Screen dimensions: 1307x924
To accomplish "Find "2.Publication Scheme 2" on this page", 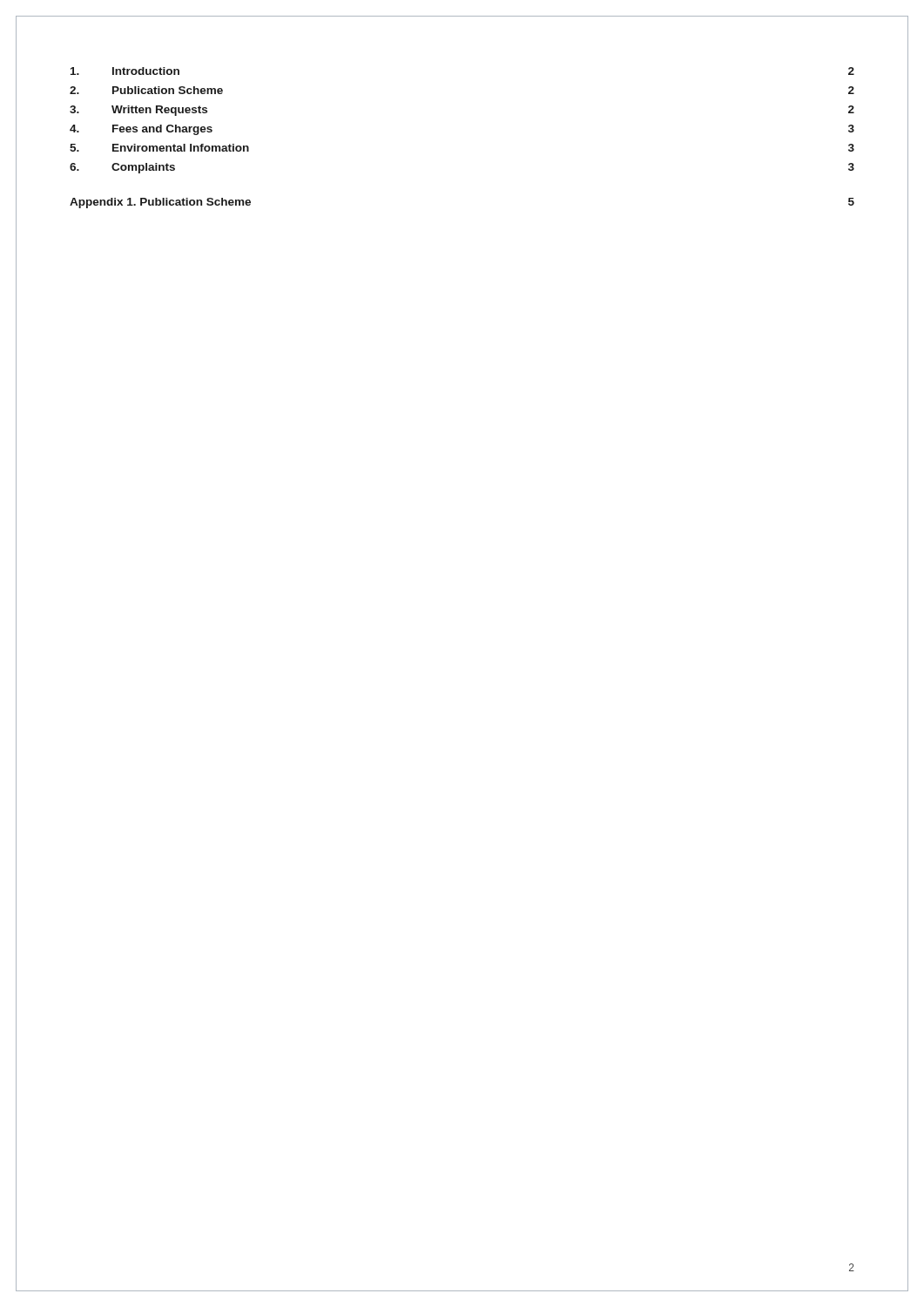I will (73, 90).
